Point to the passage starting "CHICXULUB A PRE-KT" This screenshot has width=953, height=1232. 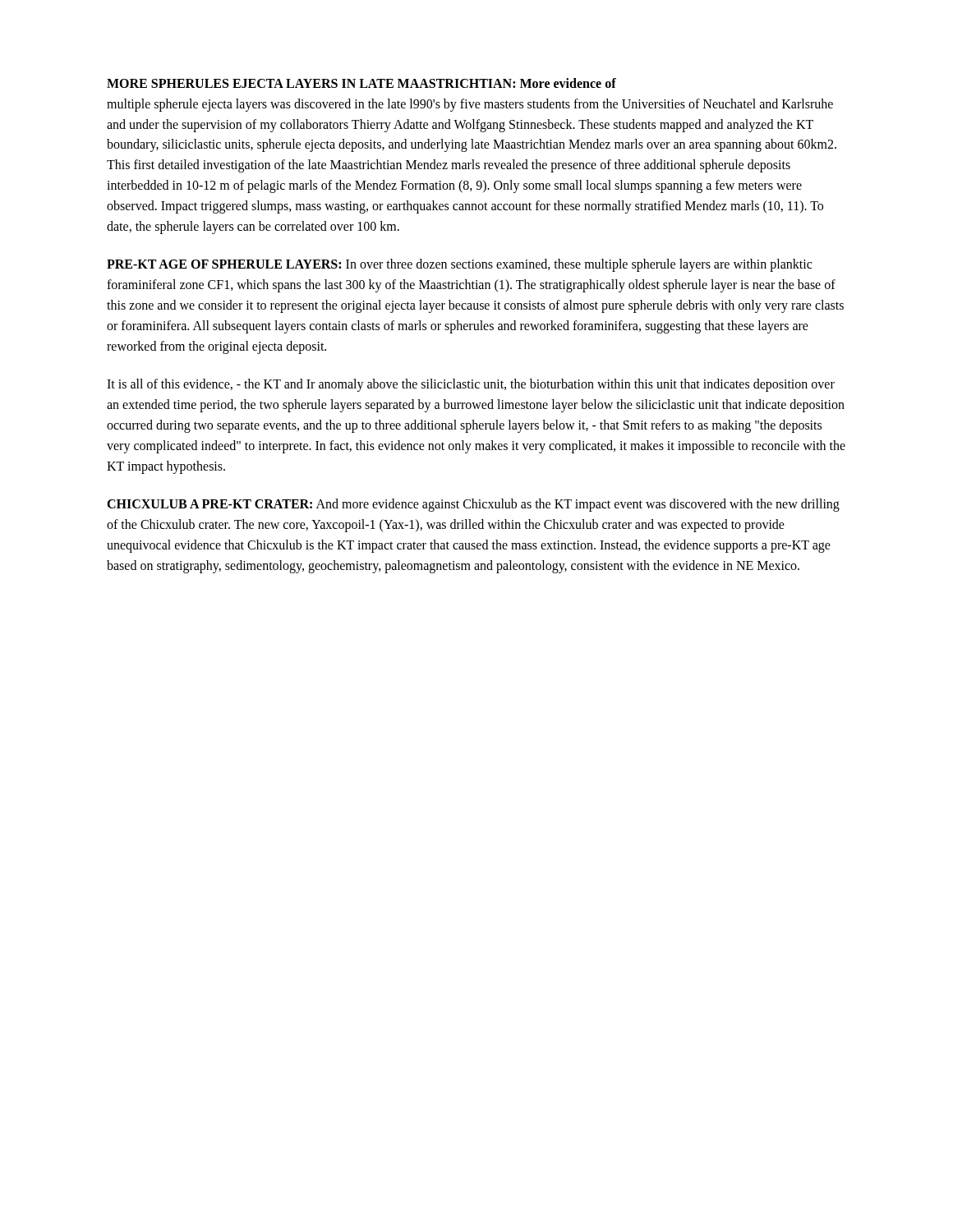click(x=473, y=535)
